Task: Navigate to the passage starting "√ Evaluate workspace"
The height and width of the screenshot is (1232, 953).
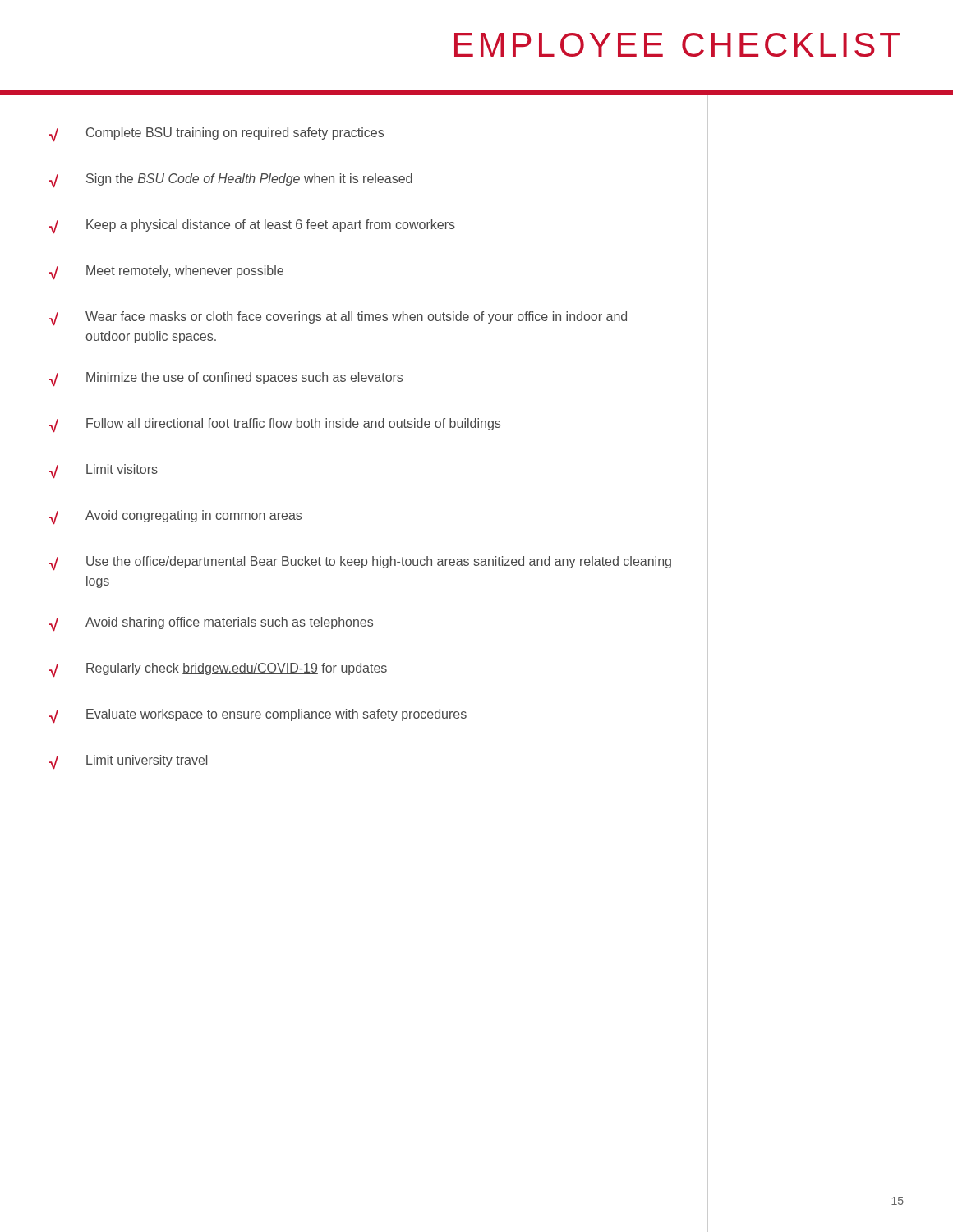Action: point(361,717)
